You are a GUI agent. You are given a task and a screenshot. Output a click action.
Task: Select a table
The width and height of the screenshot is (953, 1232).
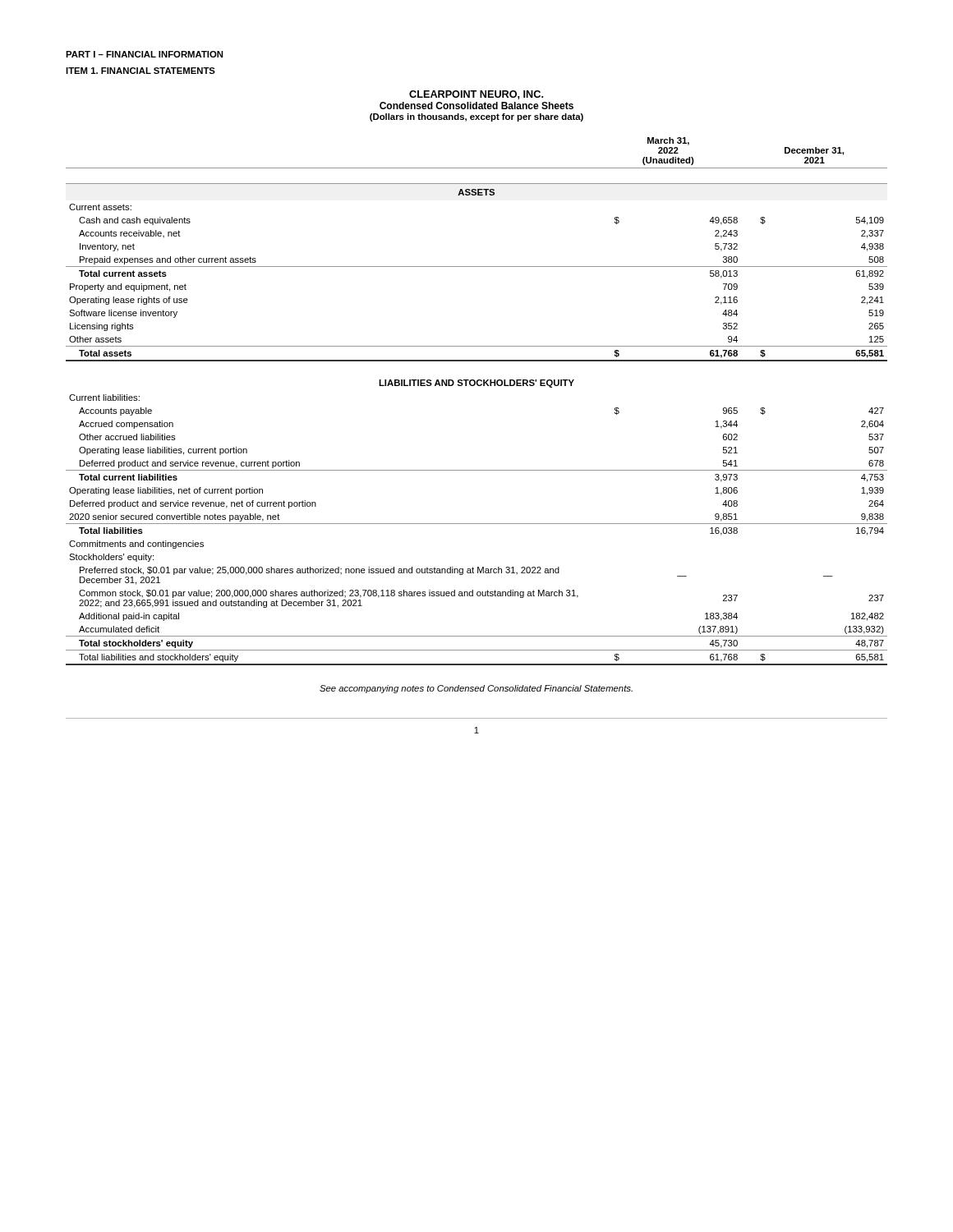476,399
